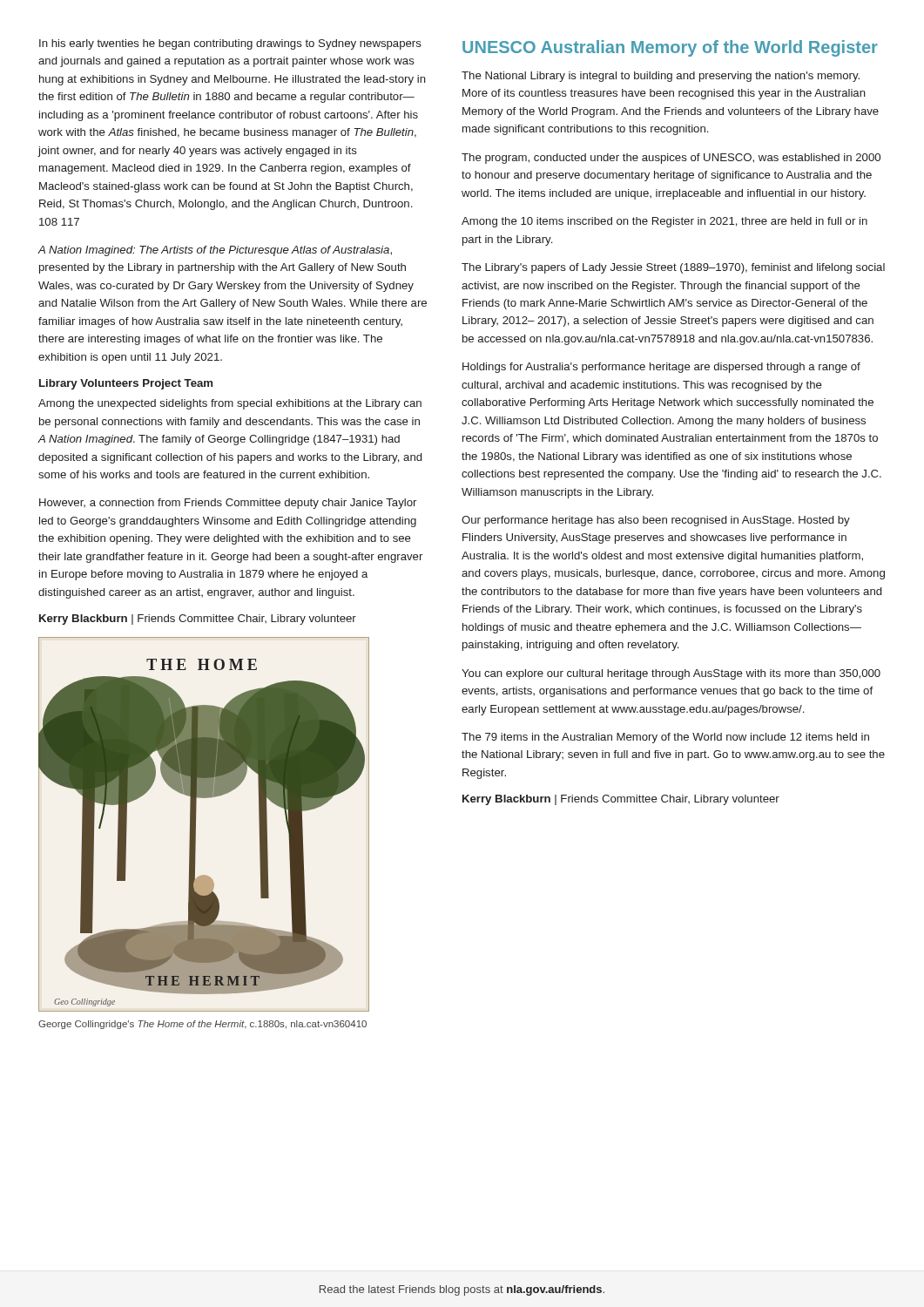The height and width of the screenshot is (1307, 924).
Task: Point to the element starting "The Library's papers of"
Action: pyautogui.click(x=673, y=303)
